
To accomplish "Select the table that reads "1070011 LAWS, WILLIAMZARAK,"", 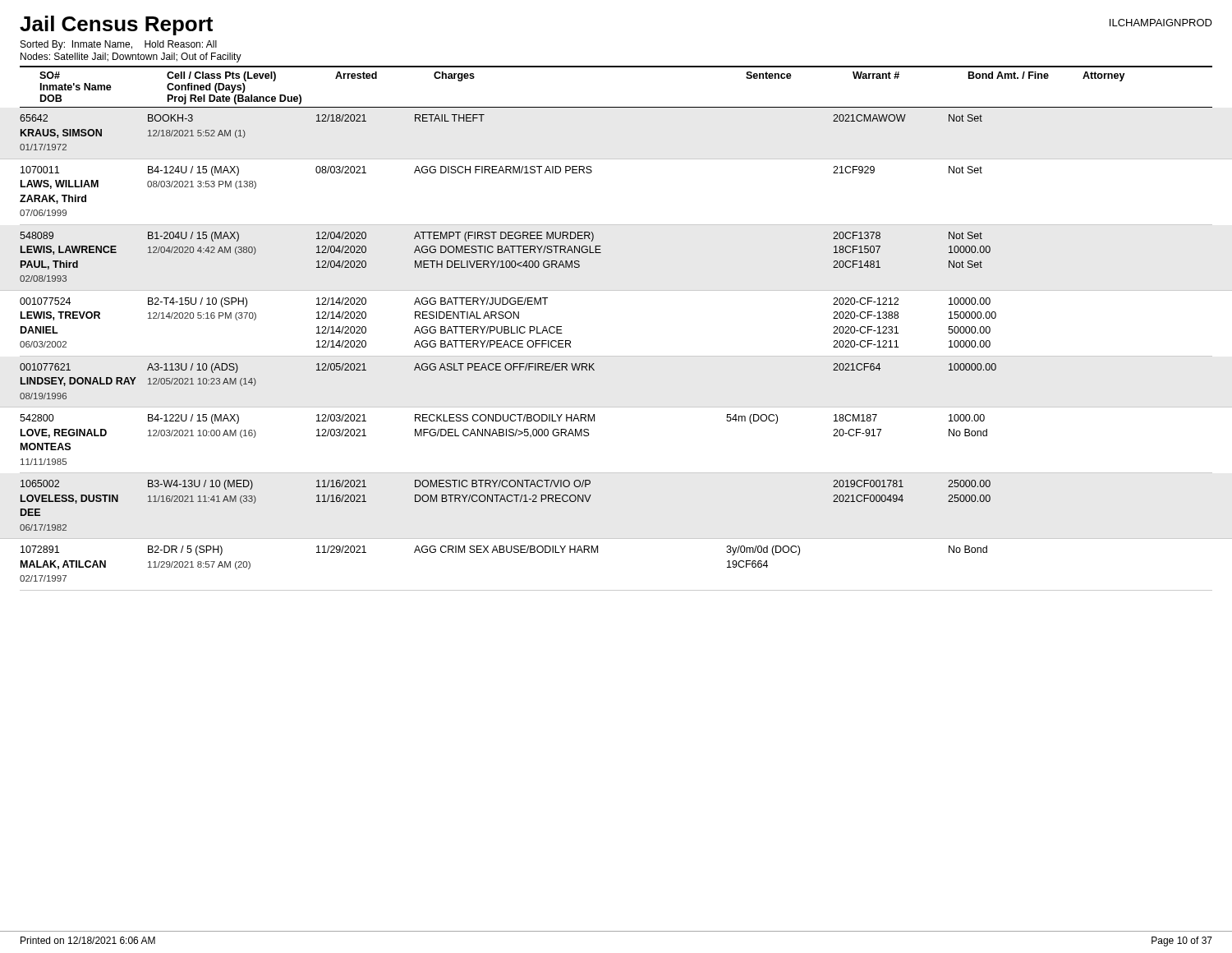I will 616,192.
